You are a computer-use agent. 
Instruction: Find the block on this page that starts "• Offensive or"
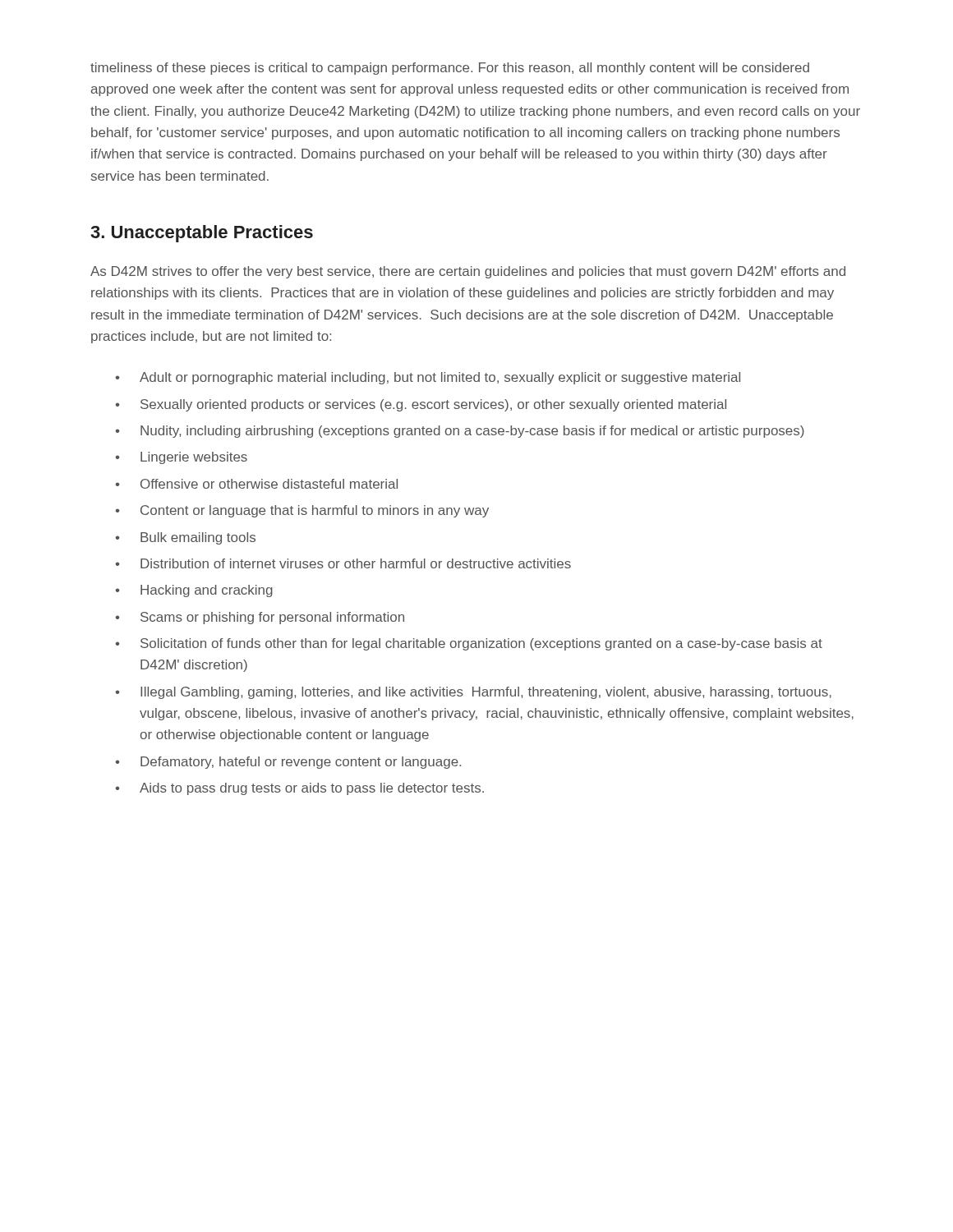click(x=257, y=485)
